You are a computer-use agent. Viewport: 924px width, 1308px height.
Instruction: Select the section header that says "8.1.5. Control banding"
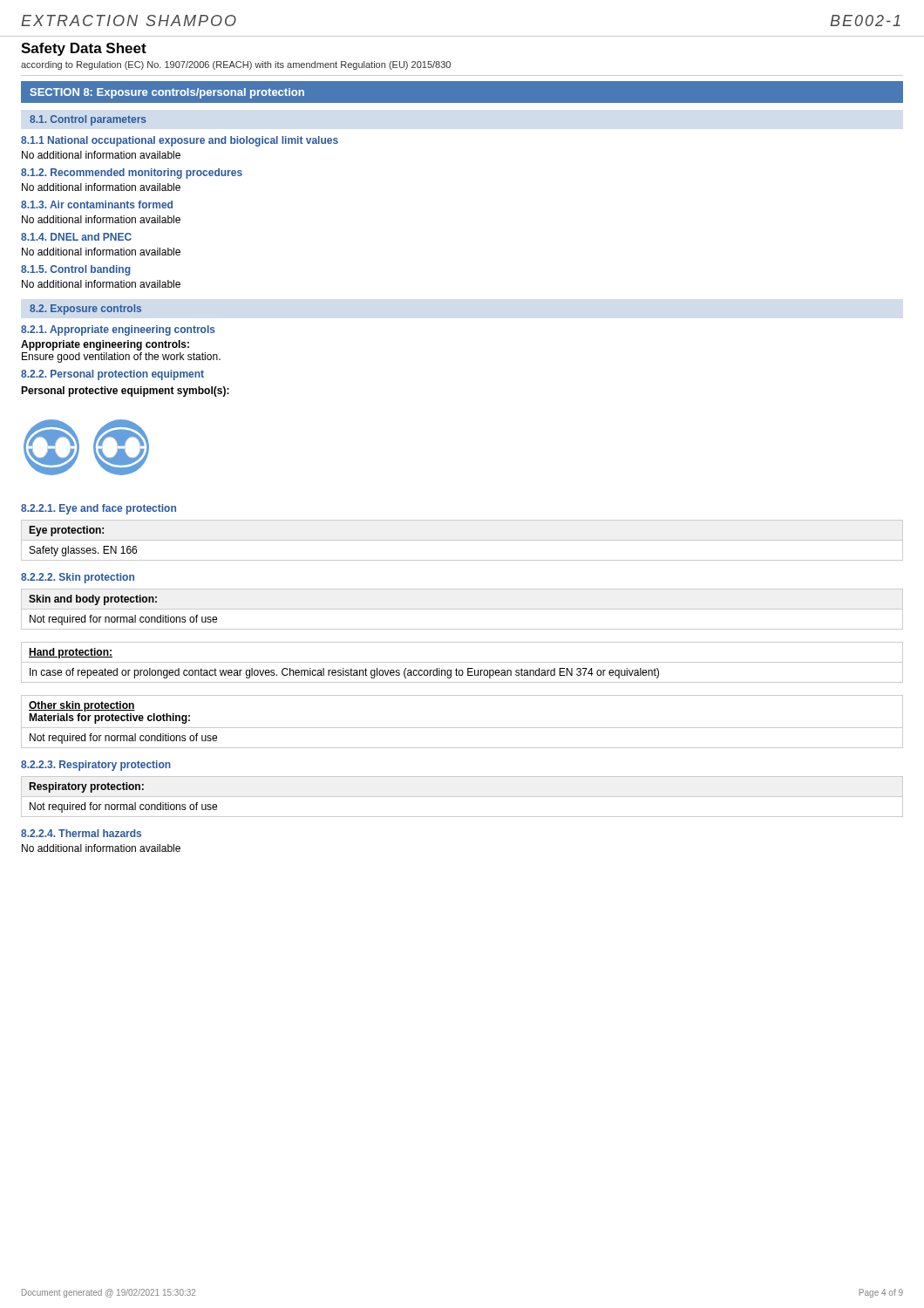tap(76, 269)
